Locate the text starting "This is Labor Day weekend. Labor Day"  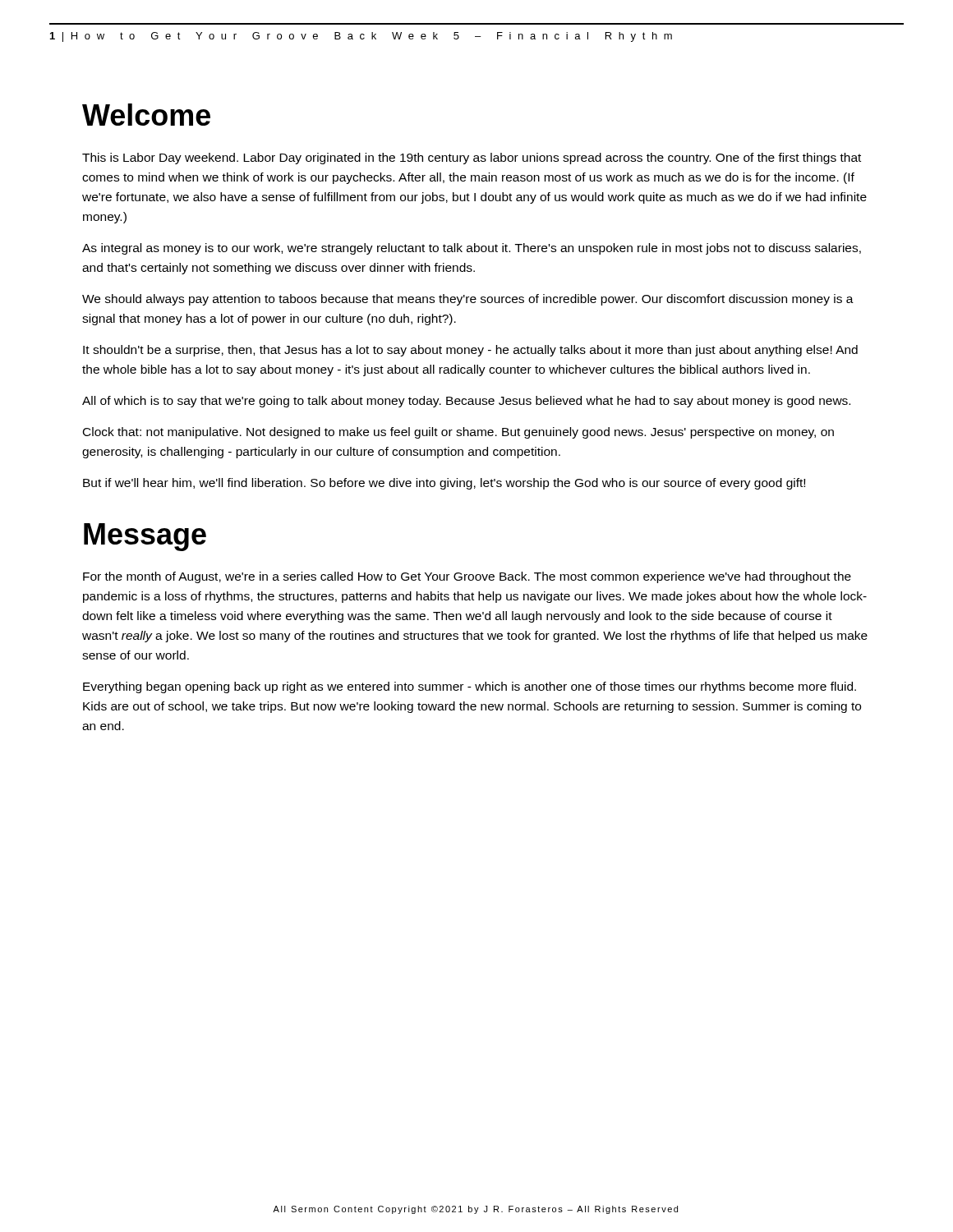click(x=474, y=187)
